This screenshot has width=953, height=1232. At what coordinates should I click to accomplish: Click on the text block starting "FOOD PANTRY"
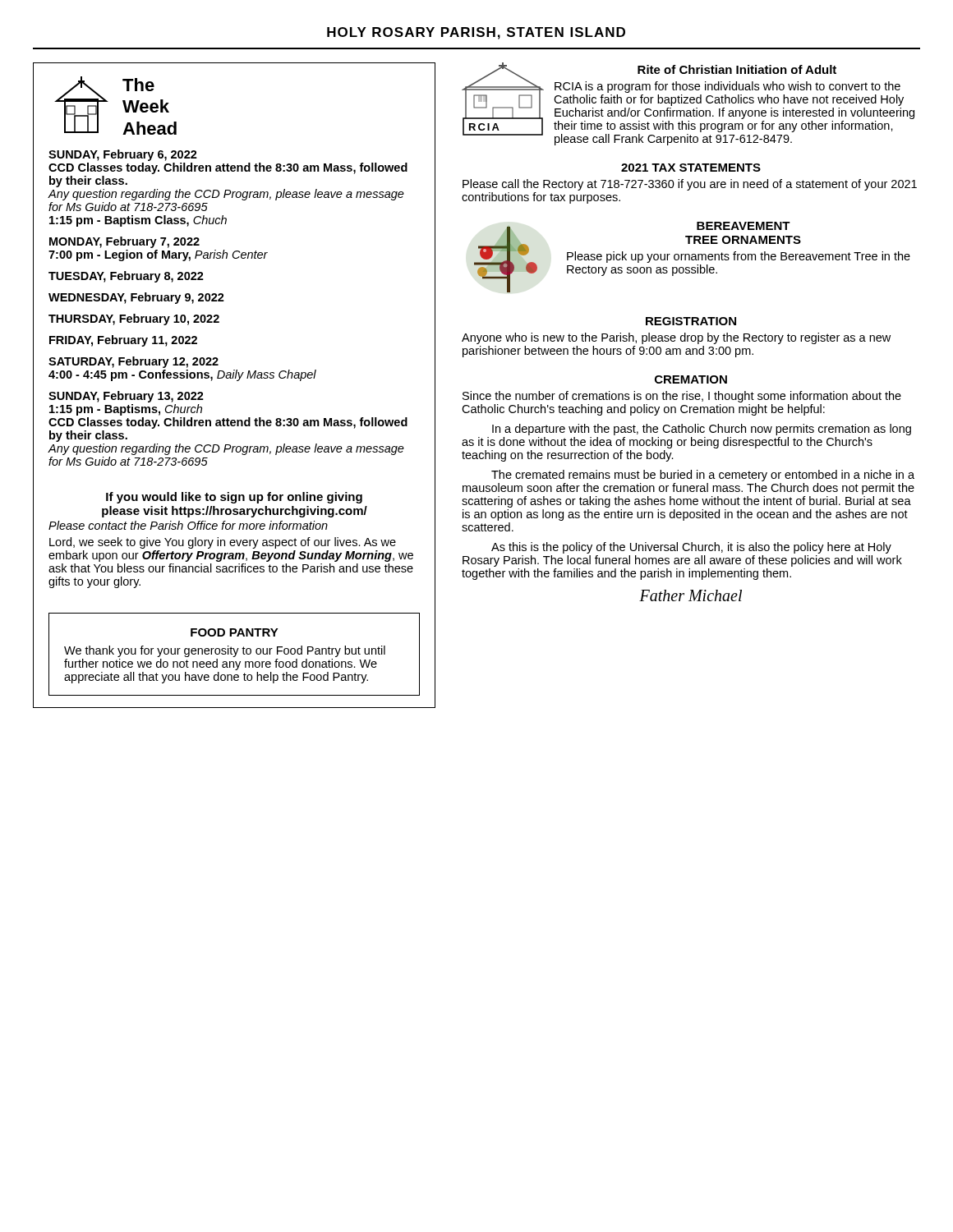tap(234, 632)
